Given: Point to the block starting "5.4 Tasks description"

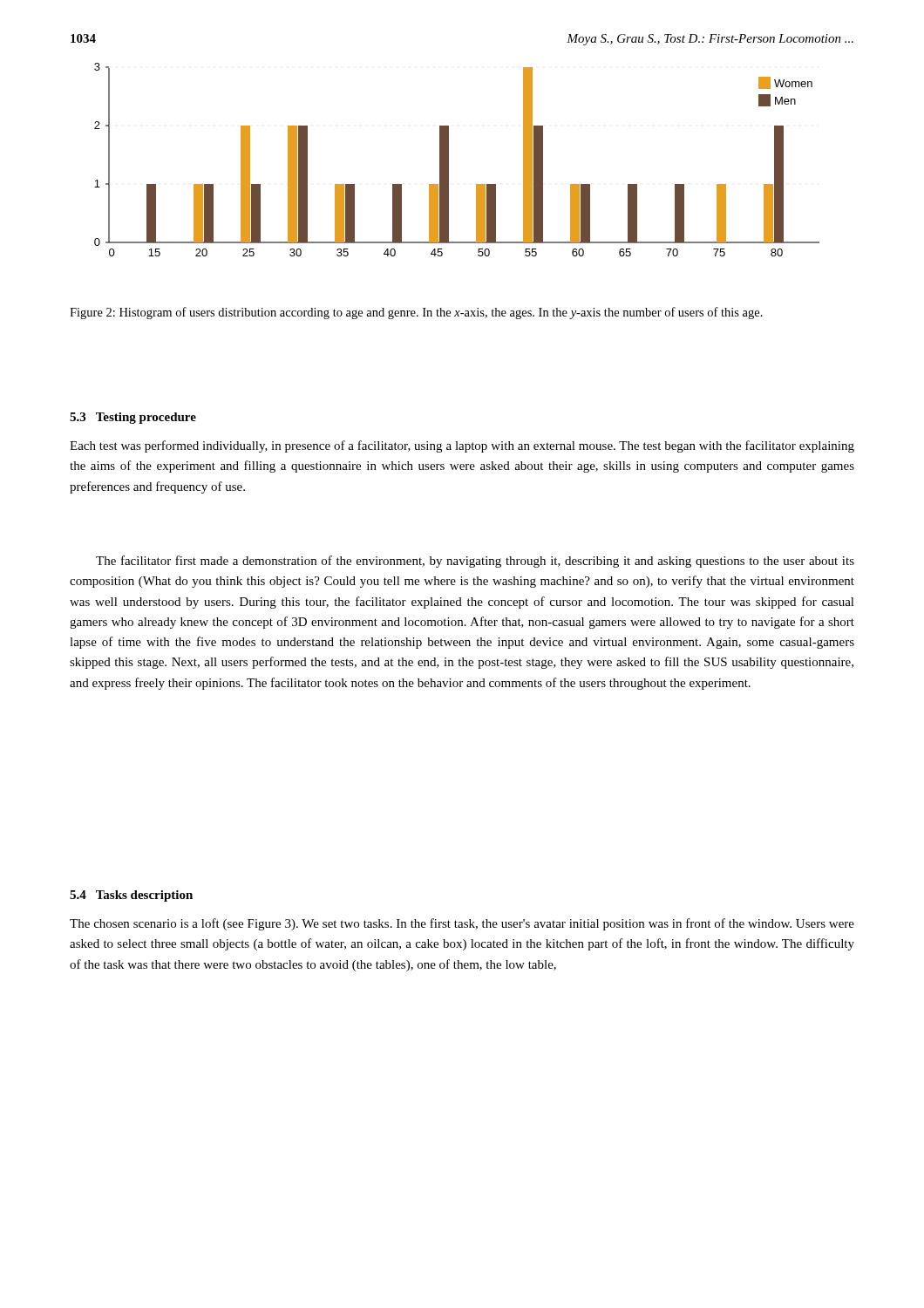Looking at the screenshot, I should tap(131, 895).
